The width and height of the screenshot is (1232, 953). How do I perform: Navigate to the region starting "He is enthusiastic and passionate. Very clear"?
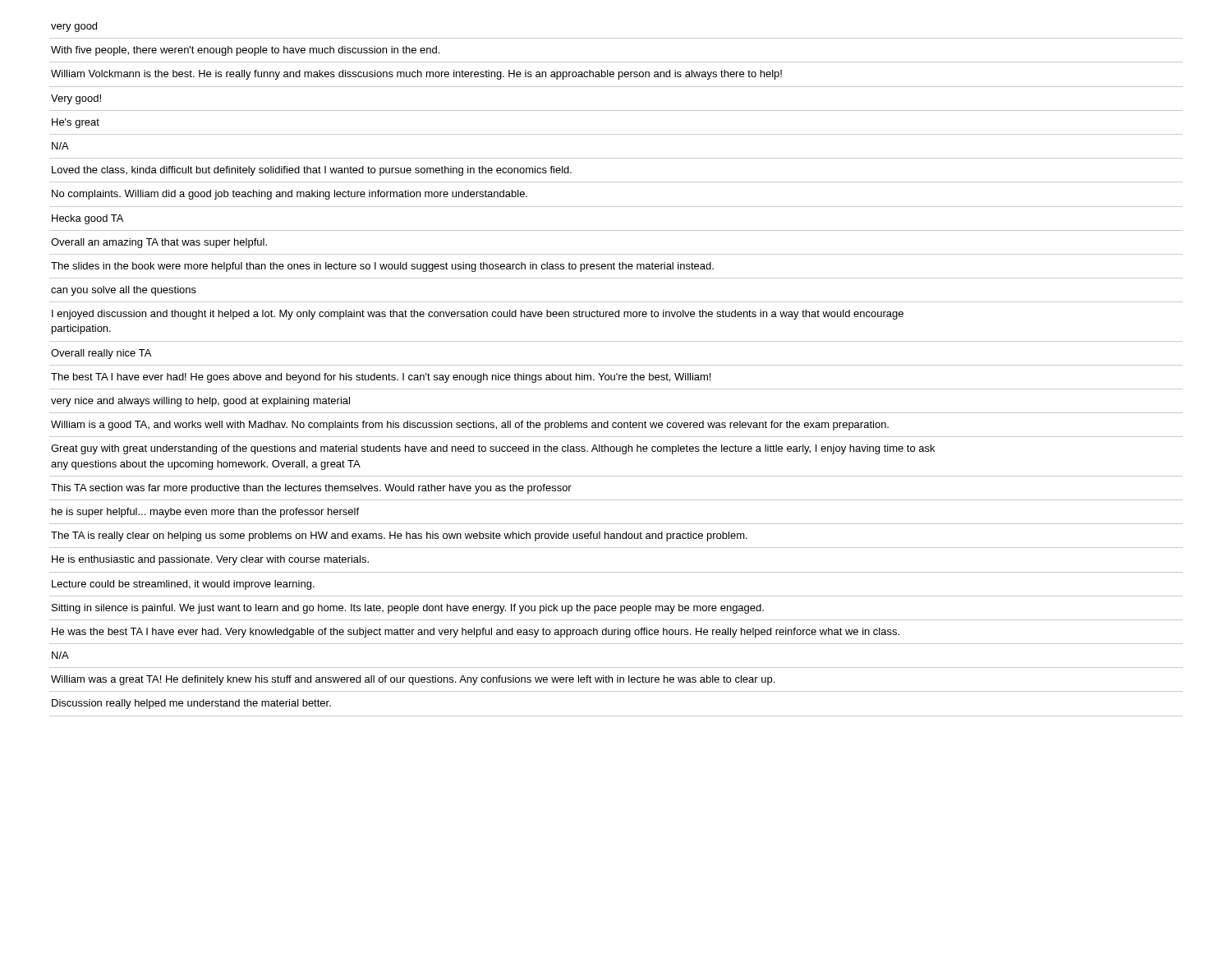click(x=210, y=559)
